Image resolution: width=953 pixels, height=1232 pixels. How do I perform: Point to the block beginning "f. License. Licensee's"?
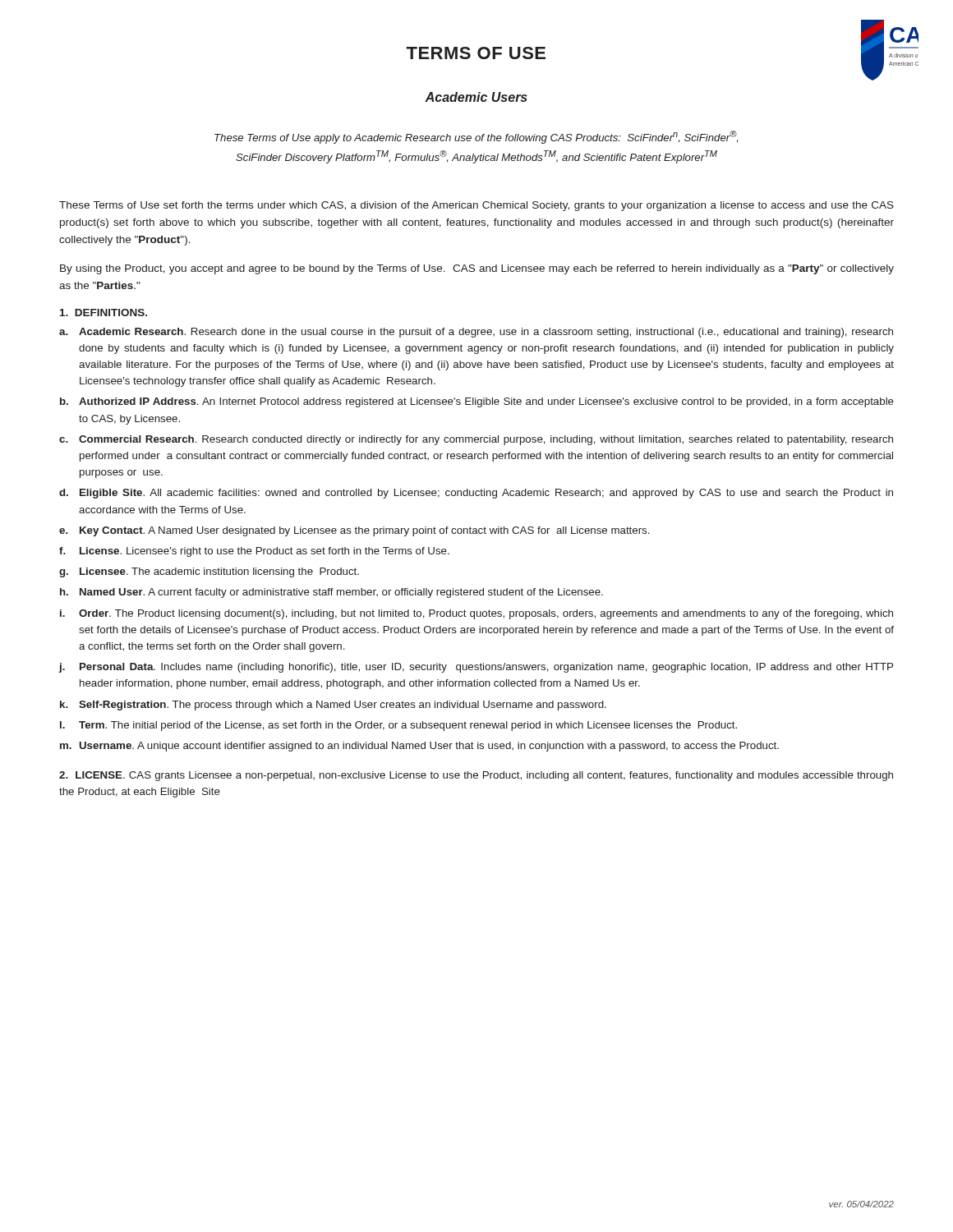pos(254,552)
